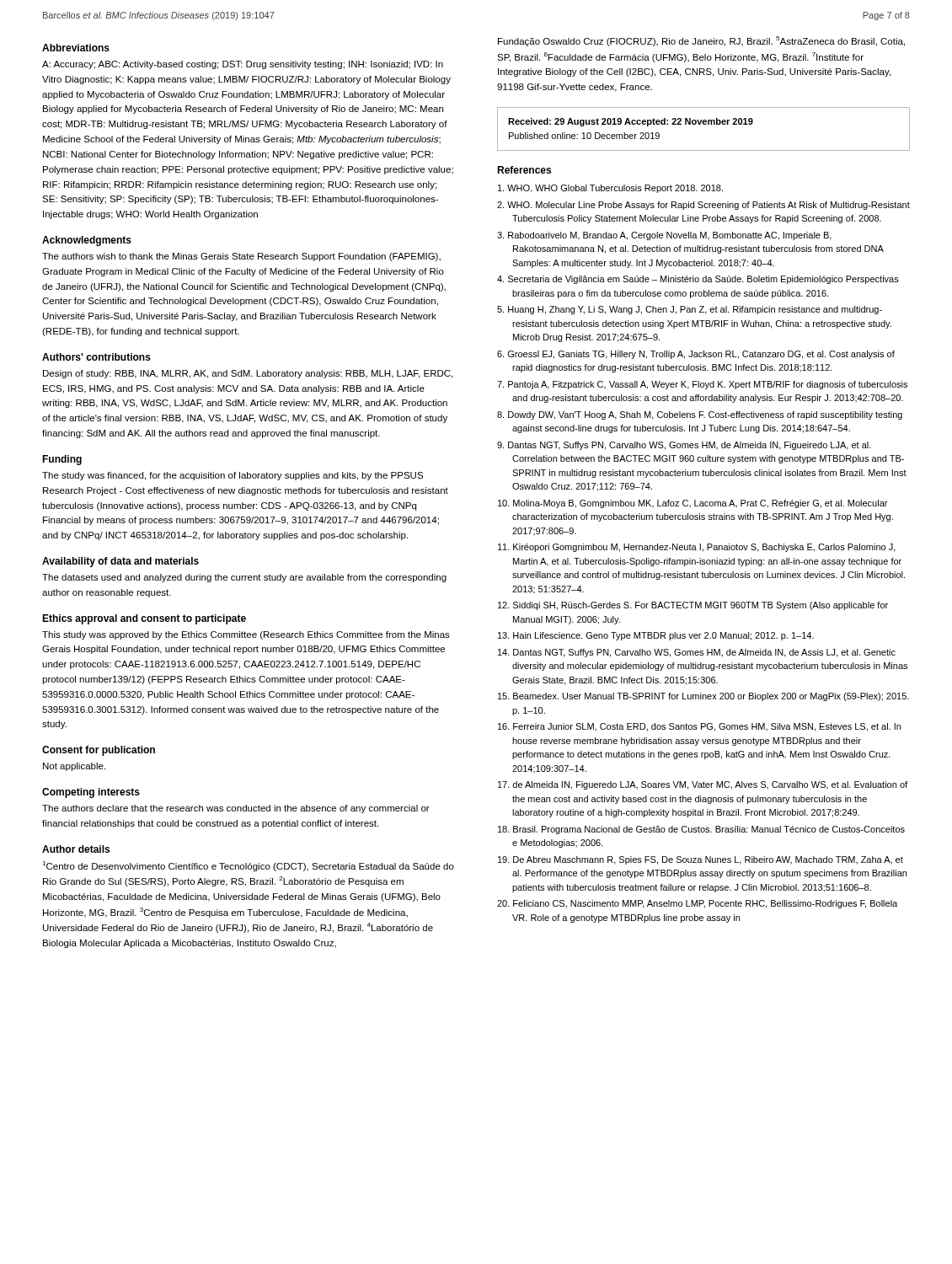This screenshot has width=952, height=1264.
Task: Locate the text starting "2. WHO. Molecular Line Probe Assays for"
Action: point(703,211)
